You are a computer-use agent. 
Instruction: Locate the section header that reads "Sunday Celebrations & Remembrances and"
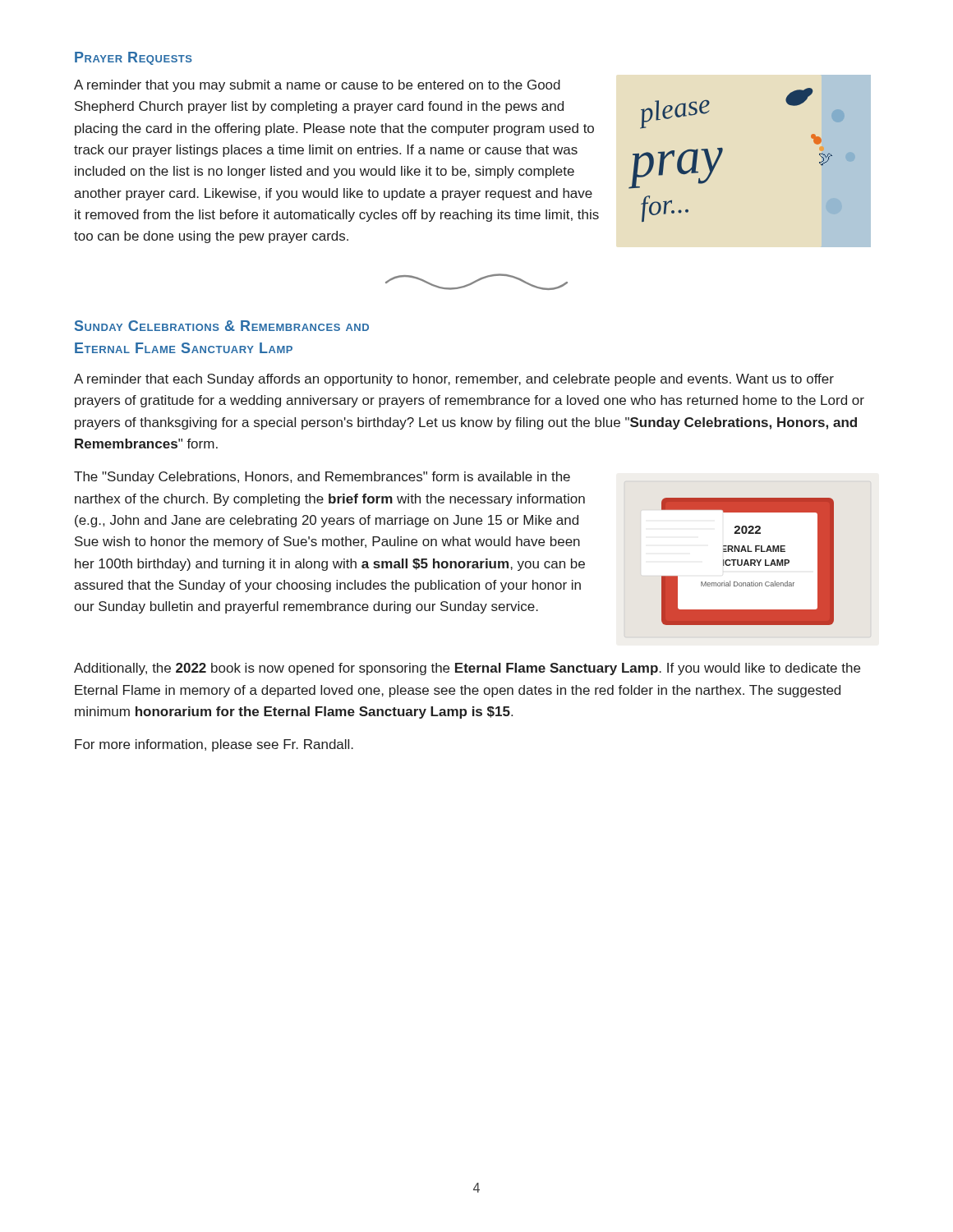(222, 326)
